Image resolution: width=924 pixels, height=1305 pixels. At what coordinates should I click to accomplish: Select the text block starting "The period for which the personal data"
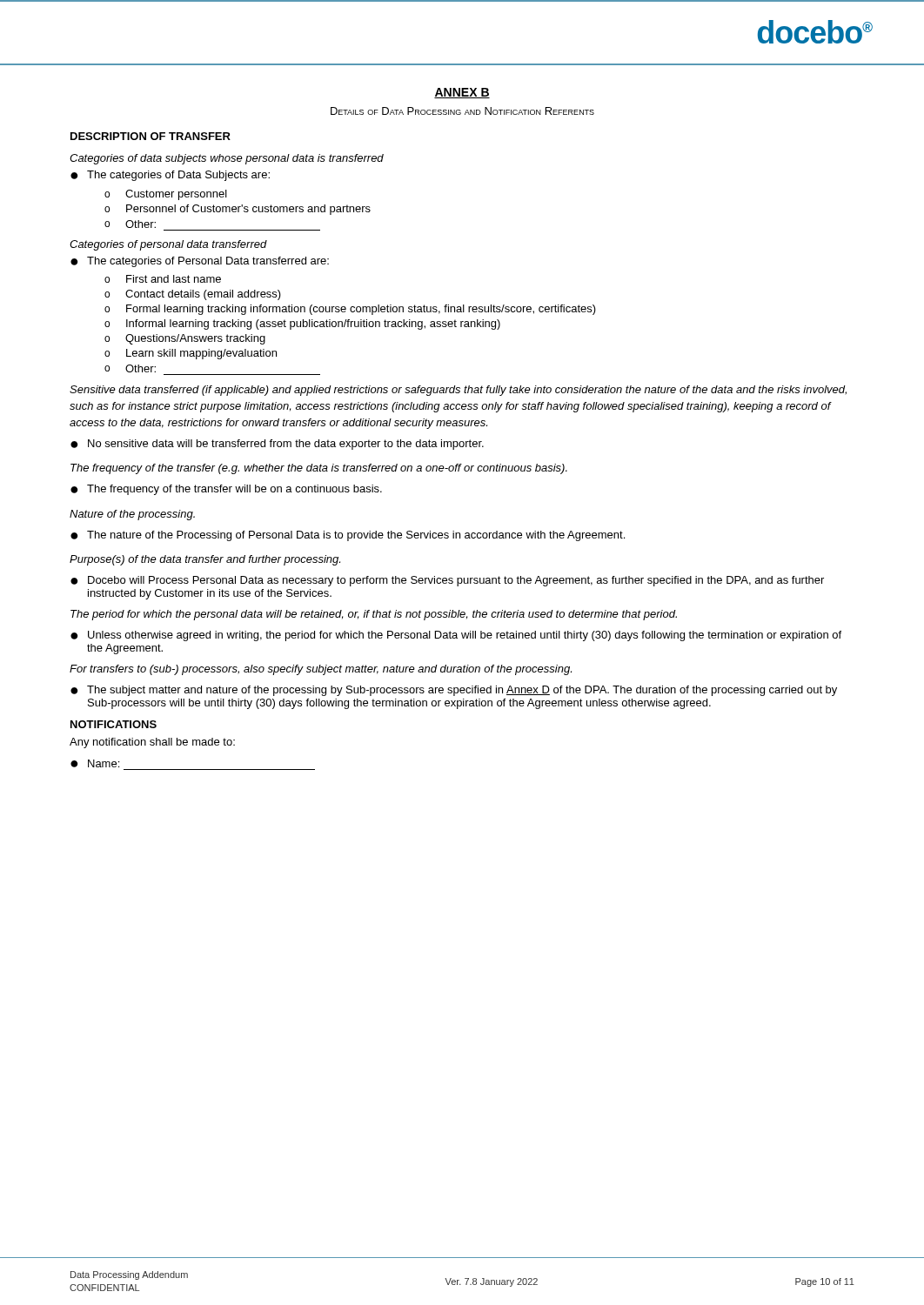(x=374, y=614)
